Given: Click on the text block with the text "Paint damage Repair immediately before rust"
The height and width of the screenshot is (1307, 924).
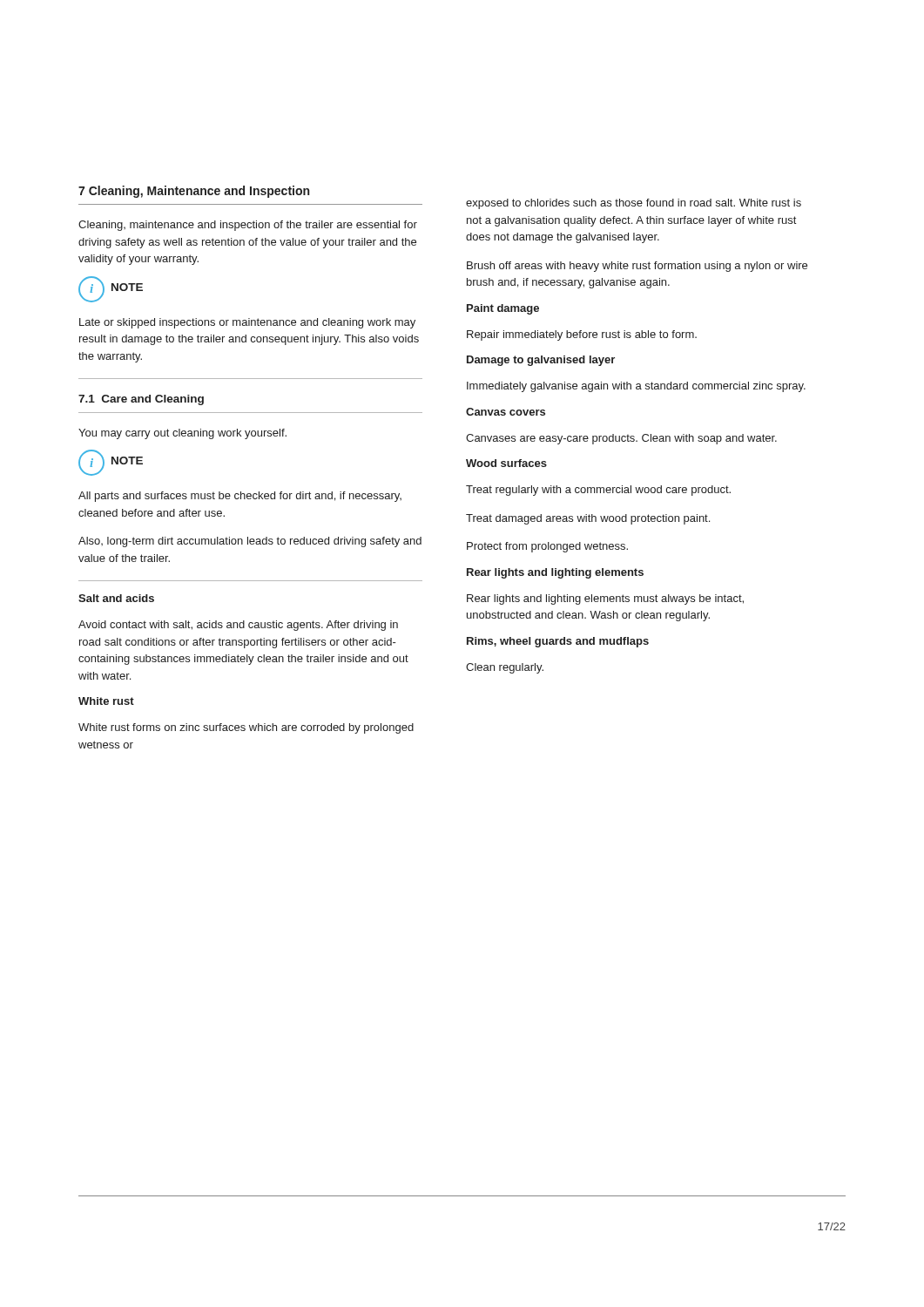Looking at the screenshot, I should coord(638,322).
